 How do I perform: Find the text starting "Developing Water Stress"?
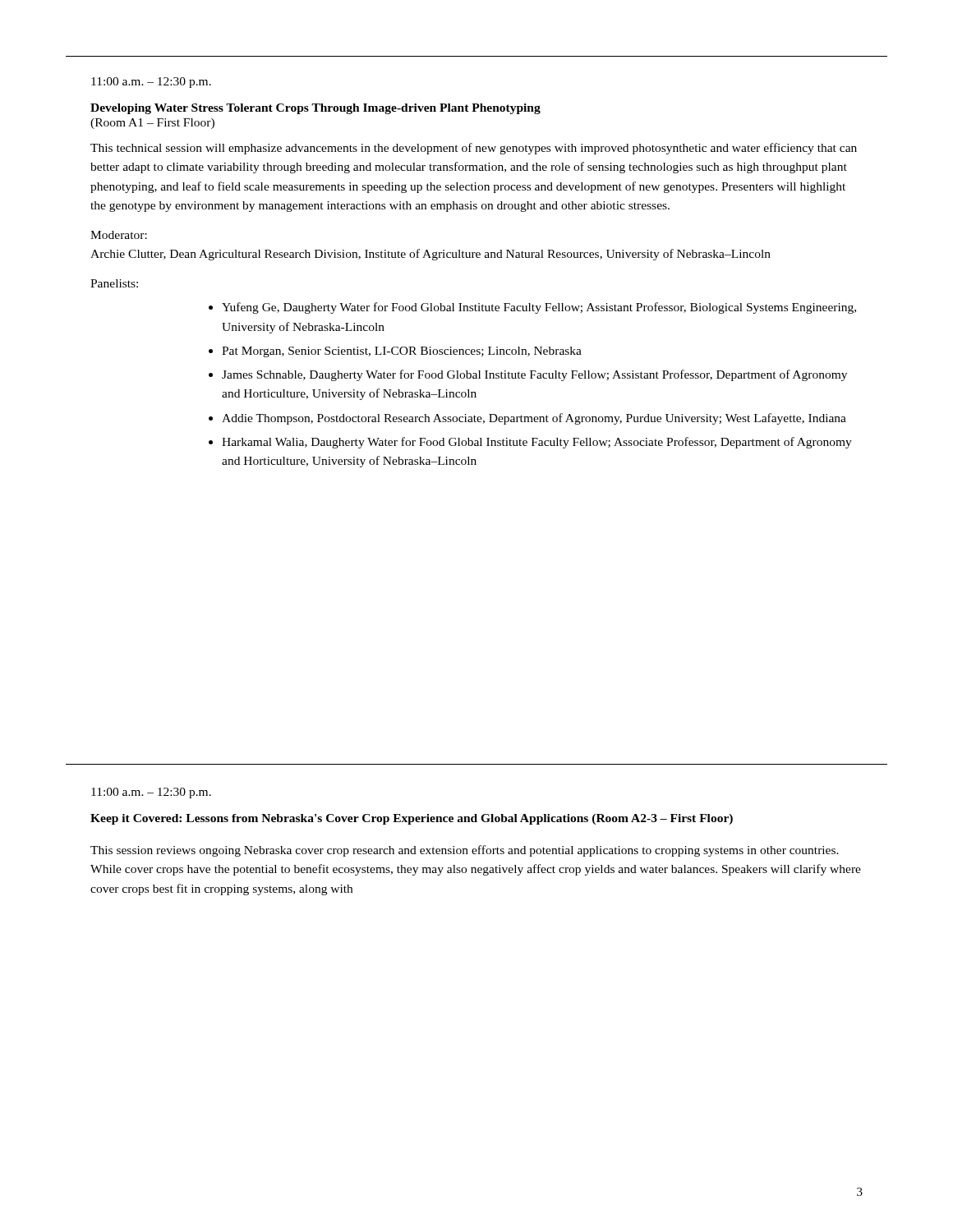(x=476, y=115)
